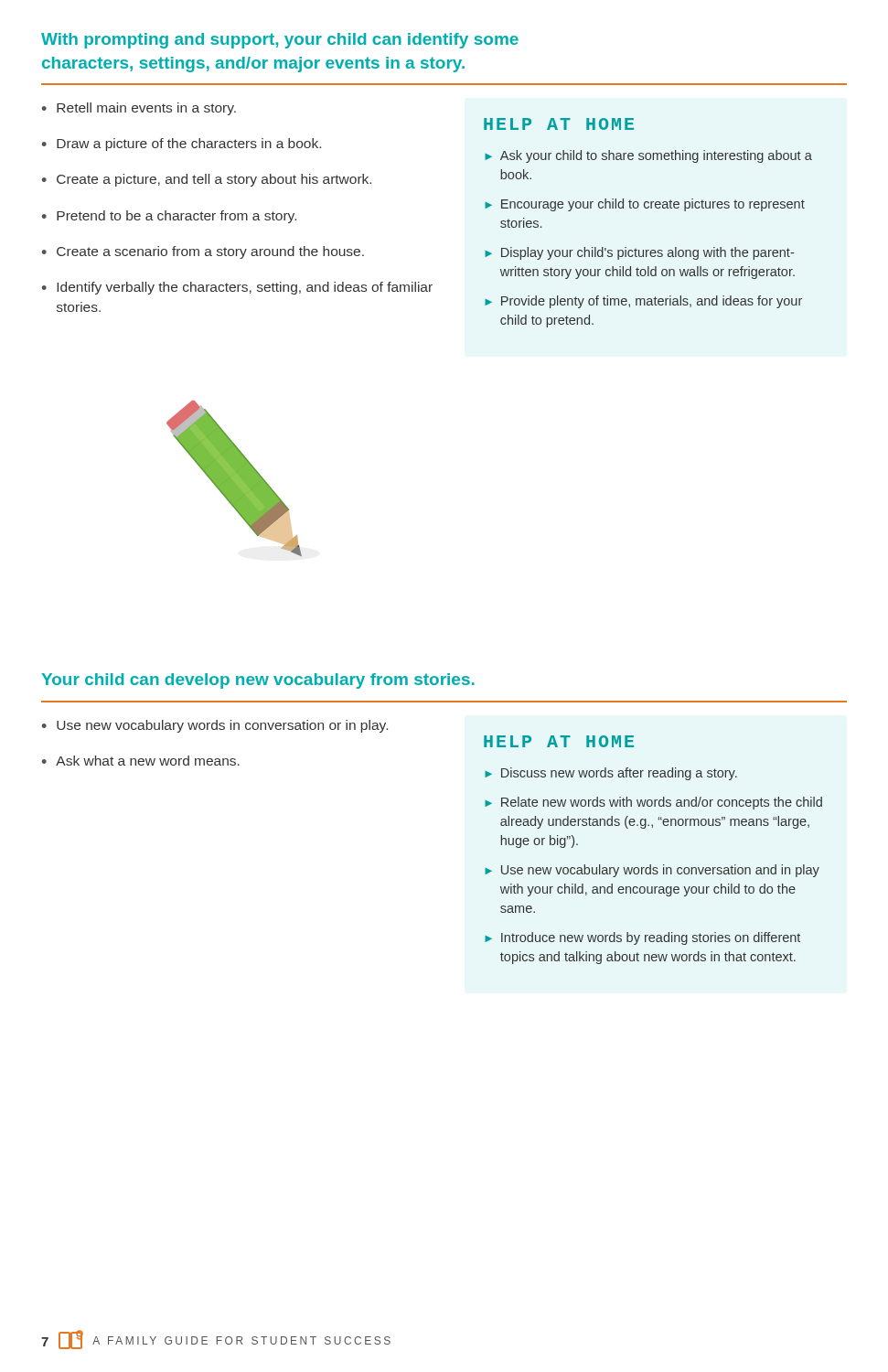
Task: Point to the element starting "• Pretend to"
Action: click(169, 217)
